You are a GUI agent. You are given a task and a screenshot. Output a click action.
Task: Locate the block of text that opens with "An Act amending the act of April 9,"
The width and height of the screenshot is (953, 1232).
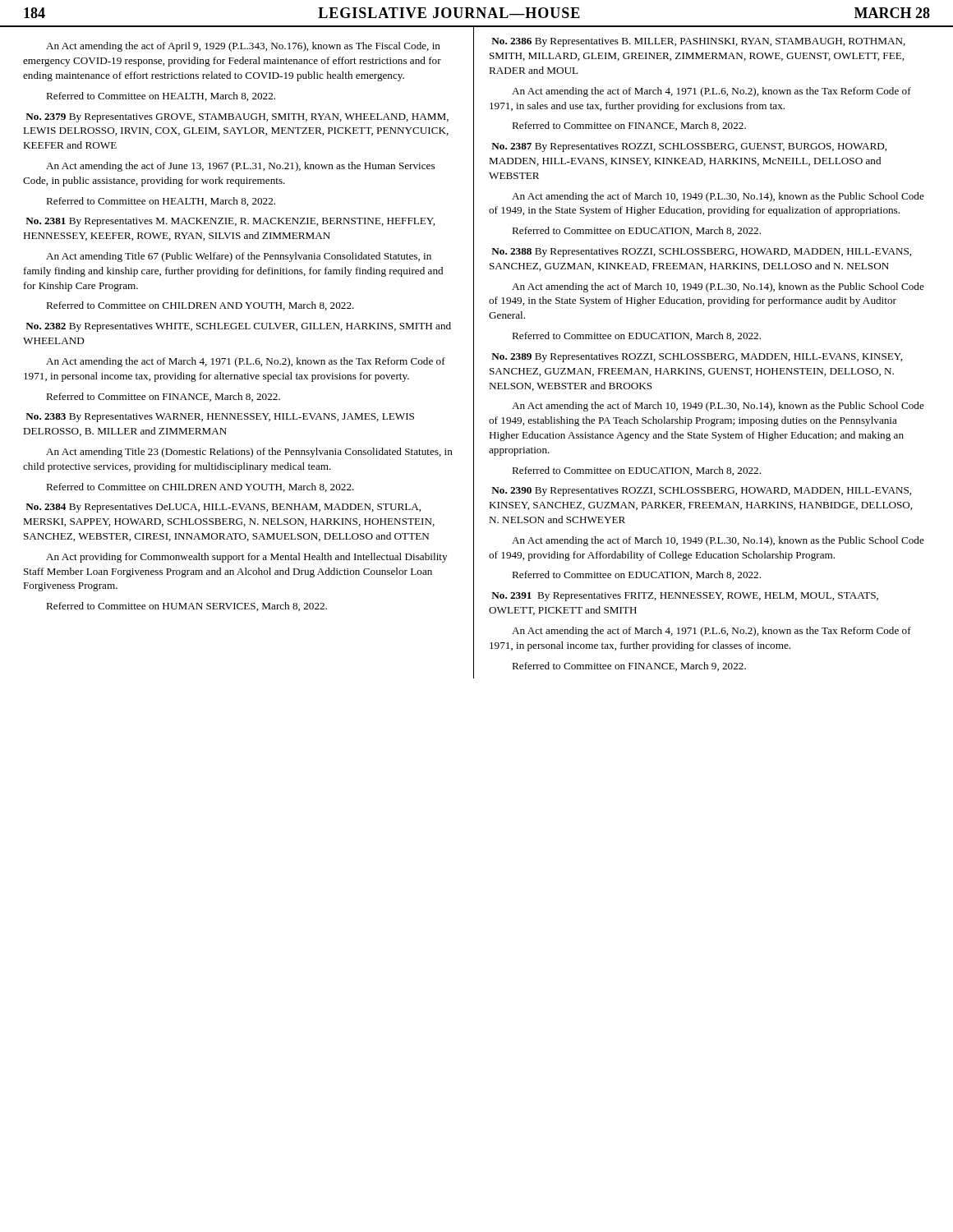point(241,61)
